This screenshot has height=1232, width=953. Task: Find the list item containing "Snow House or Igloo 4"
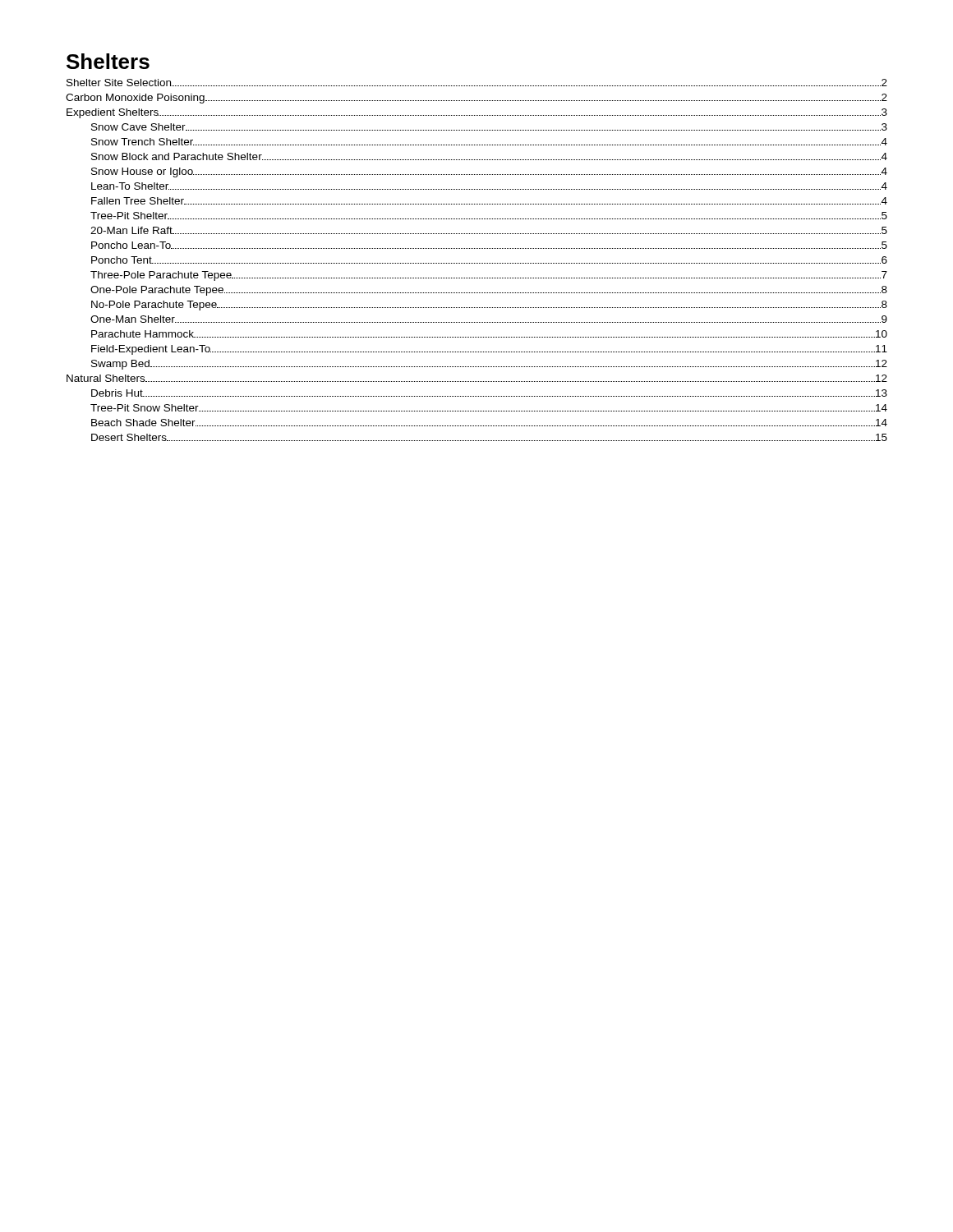coord(476,171)
